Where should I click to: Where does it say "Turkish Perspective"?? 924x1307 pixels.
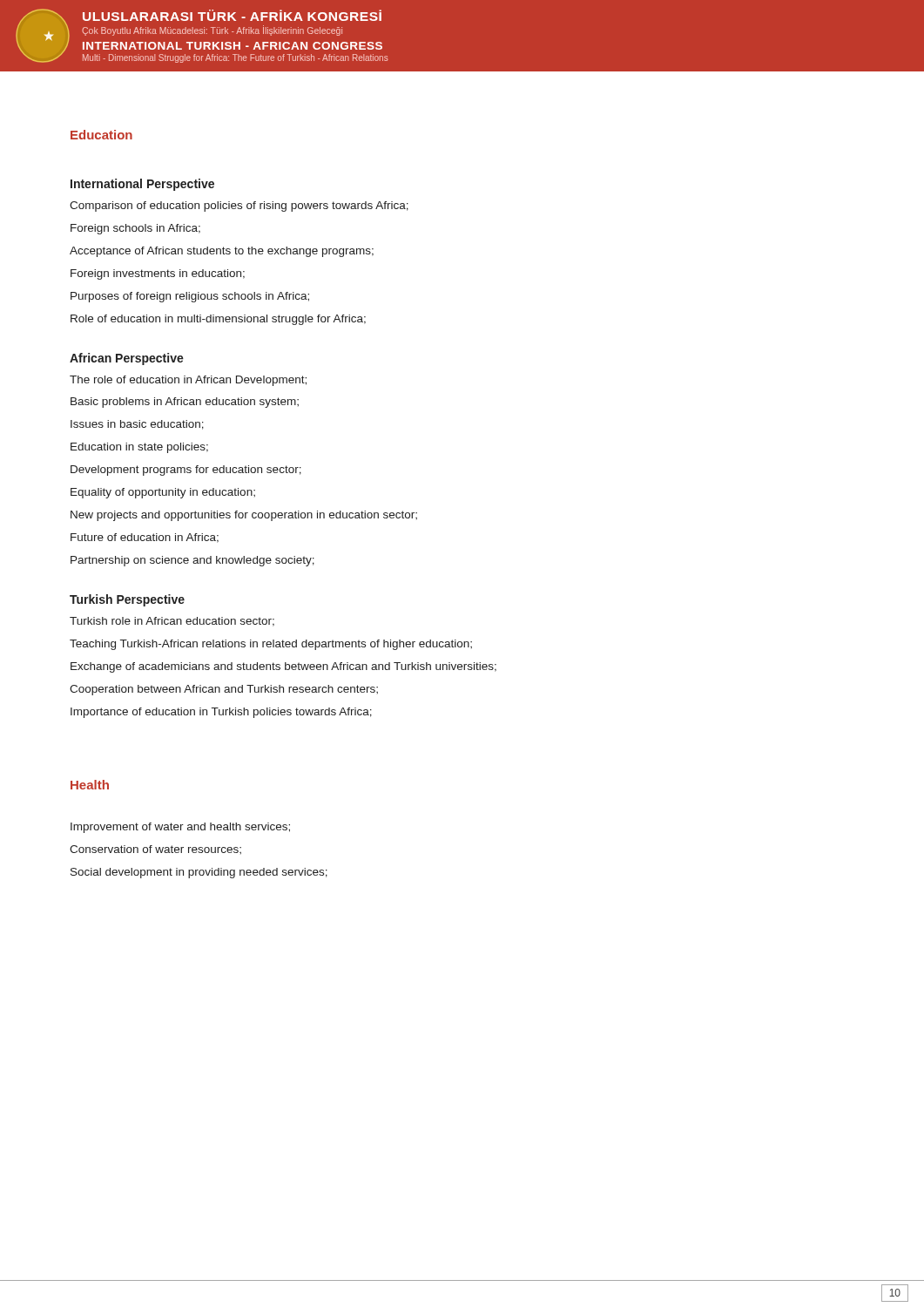(x=127, y=599)
